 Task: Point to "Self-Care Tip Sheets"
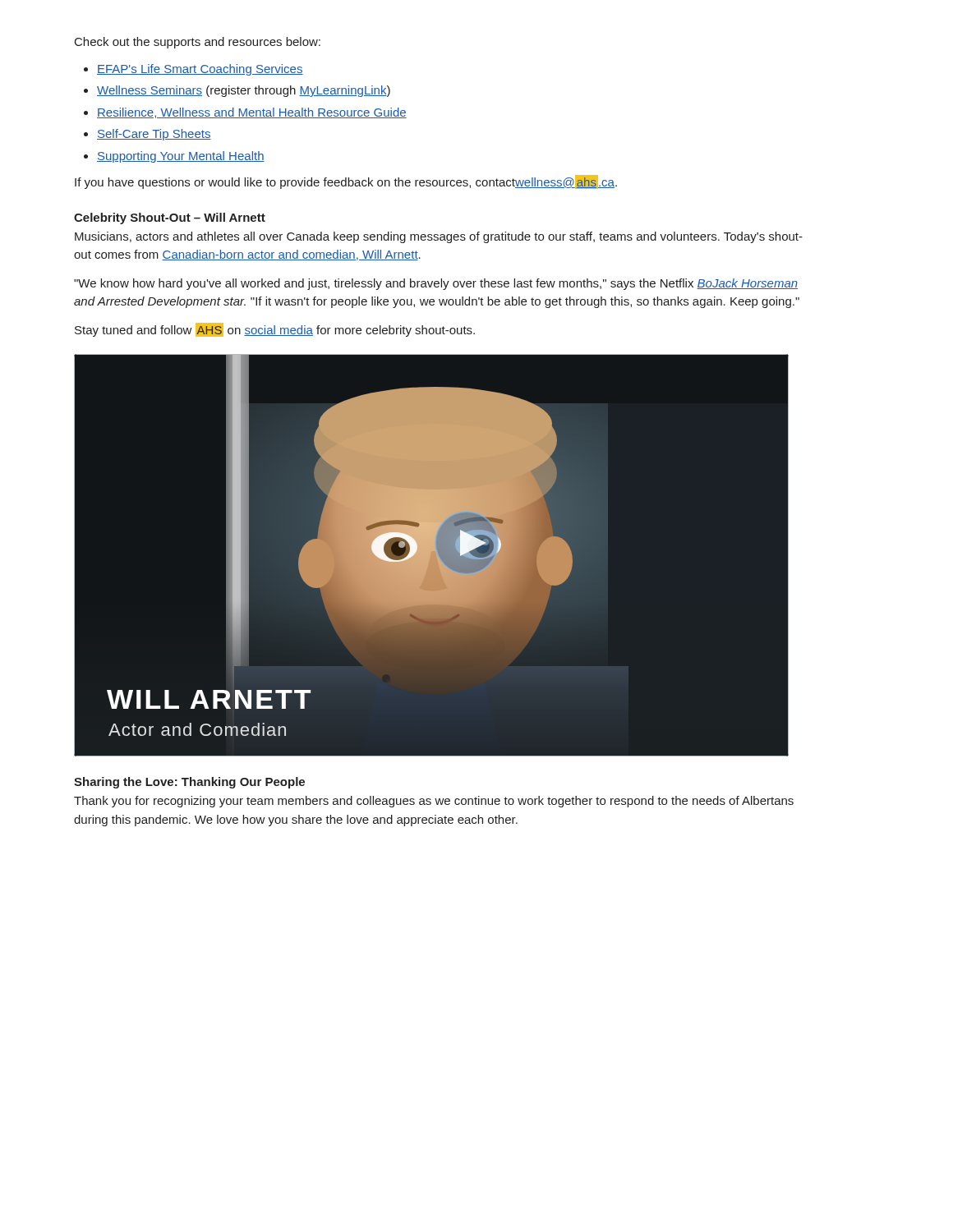[x=154, y=133]
